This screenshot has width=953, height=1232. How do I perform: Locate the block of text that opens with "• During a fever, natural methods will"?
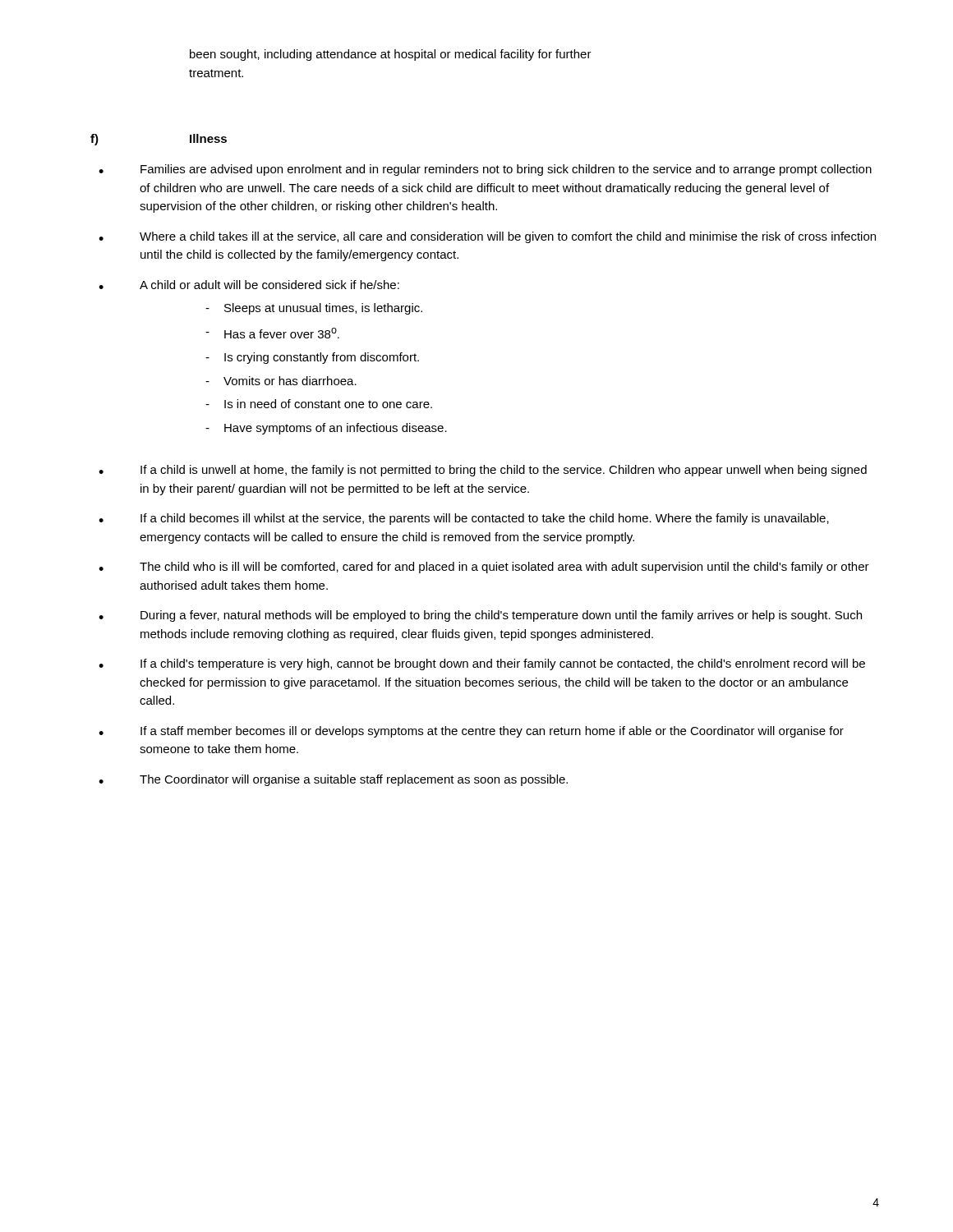[x=485, y=625]
